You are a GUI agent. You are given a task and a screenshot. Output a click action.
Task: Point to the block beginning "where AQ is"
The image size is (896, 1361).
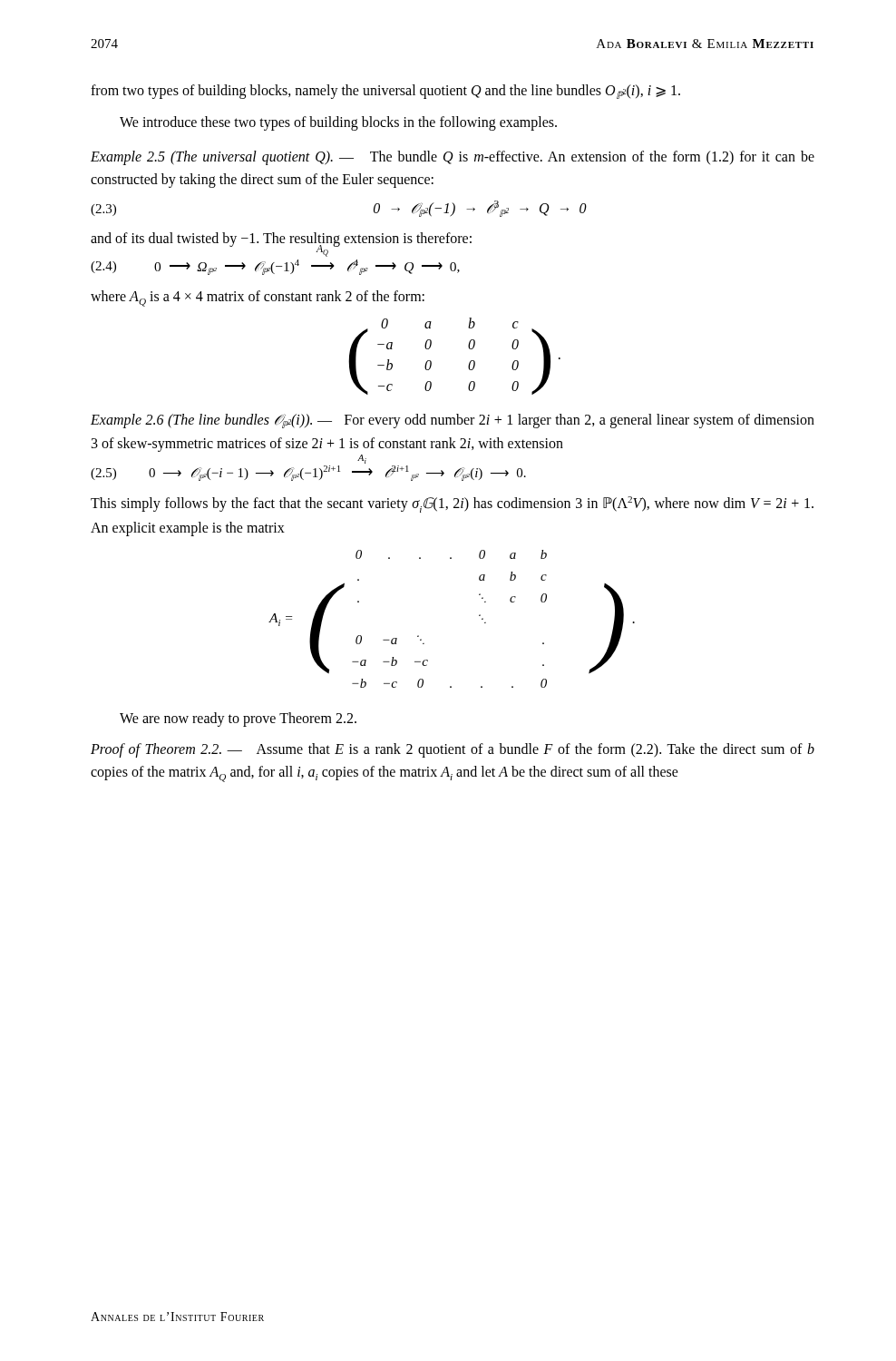pyautogui.click(x=258, y=299)
